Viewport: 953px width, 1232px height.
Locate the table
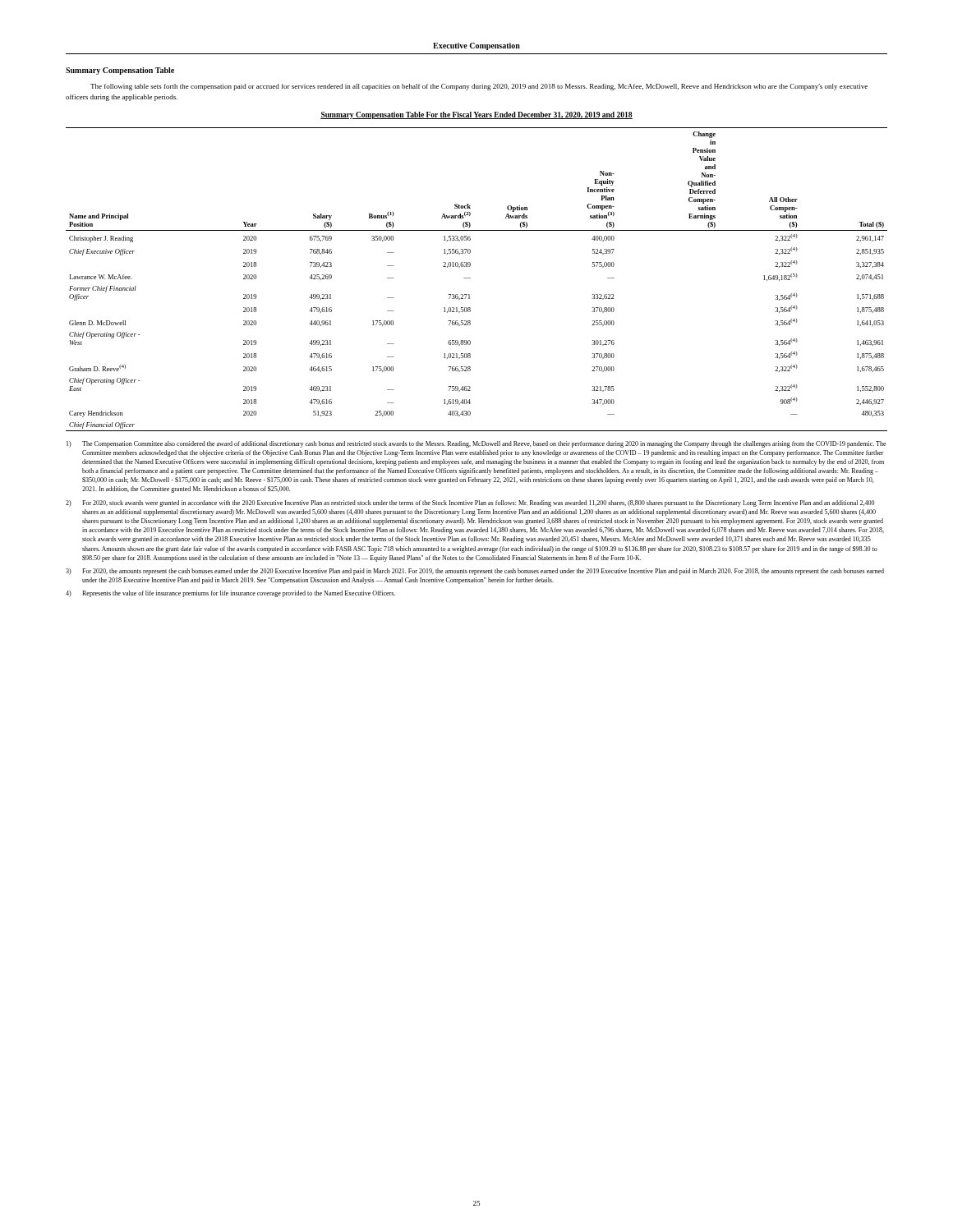[476, 279]
